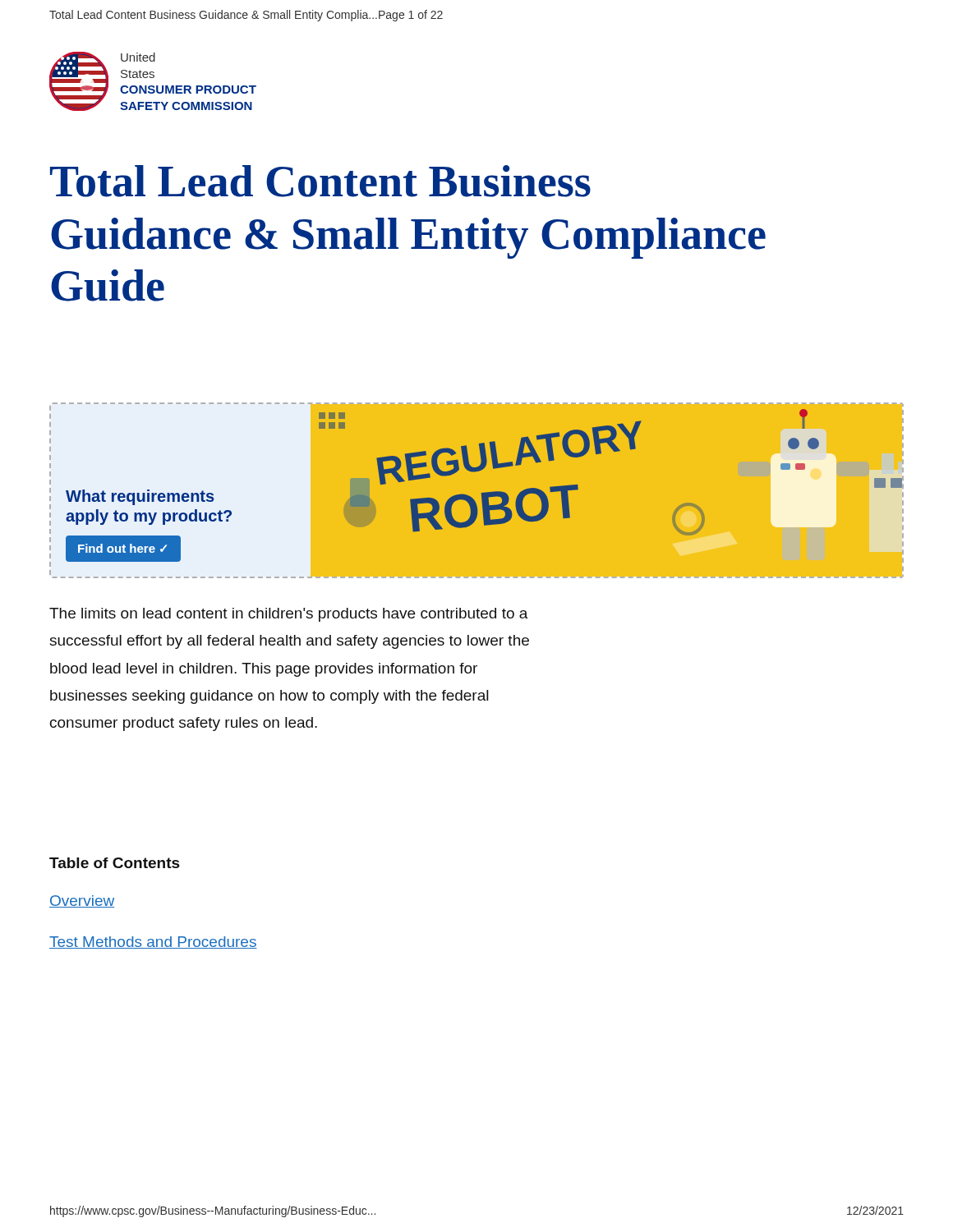The height and width of the screenshot is (1232, 953).
Task: Point to the block beginning "The limits on"
Action: tap(476, 668)
